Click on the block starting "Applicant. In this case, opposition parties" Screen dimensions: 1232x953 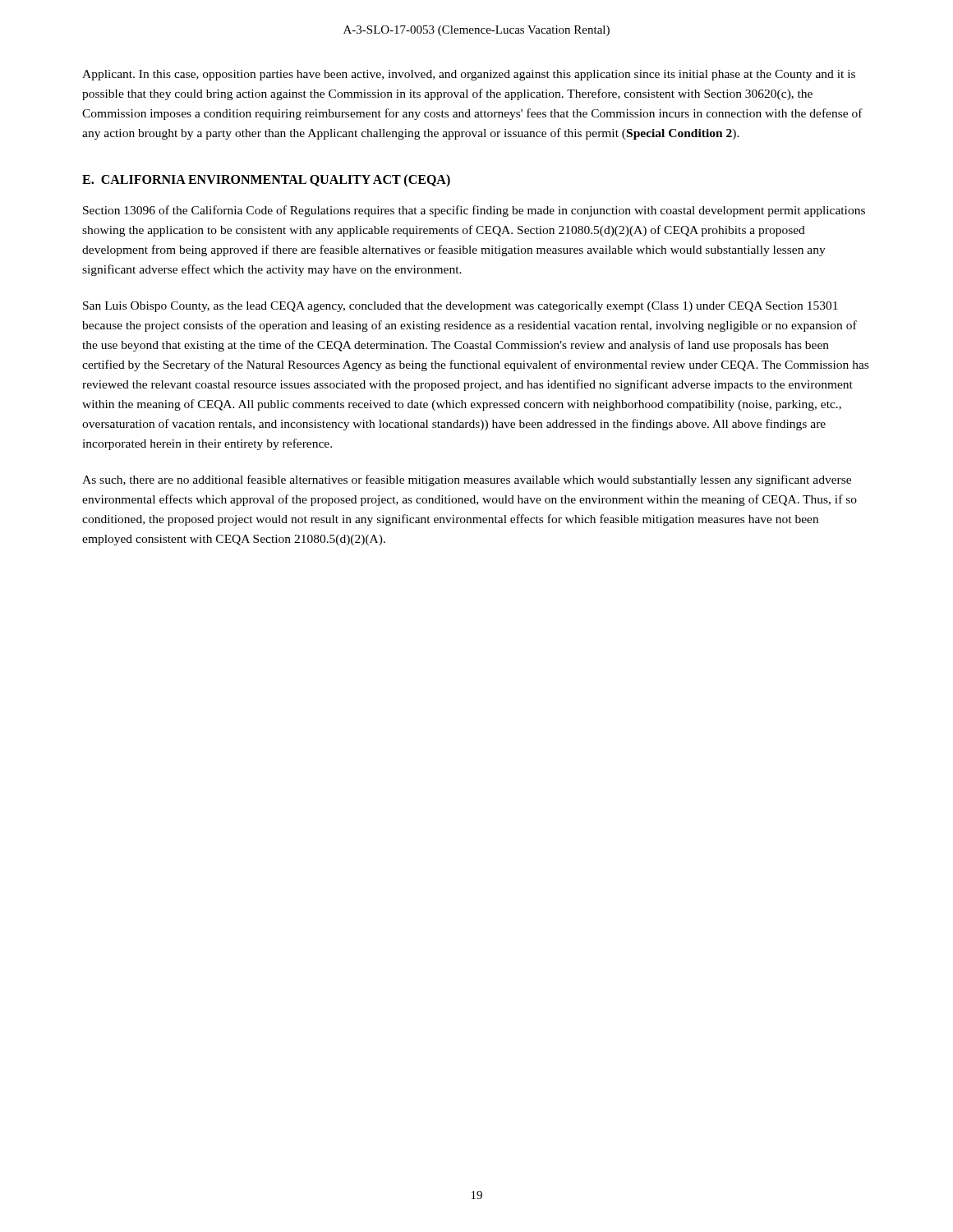(x=472, y=103)
